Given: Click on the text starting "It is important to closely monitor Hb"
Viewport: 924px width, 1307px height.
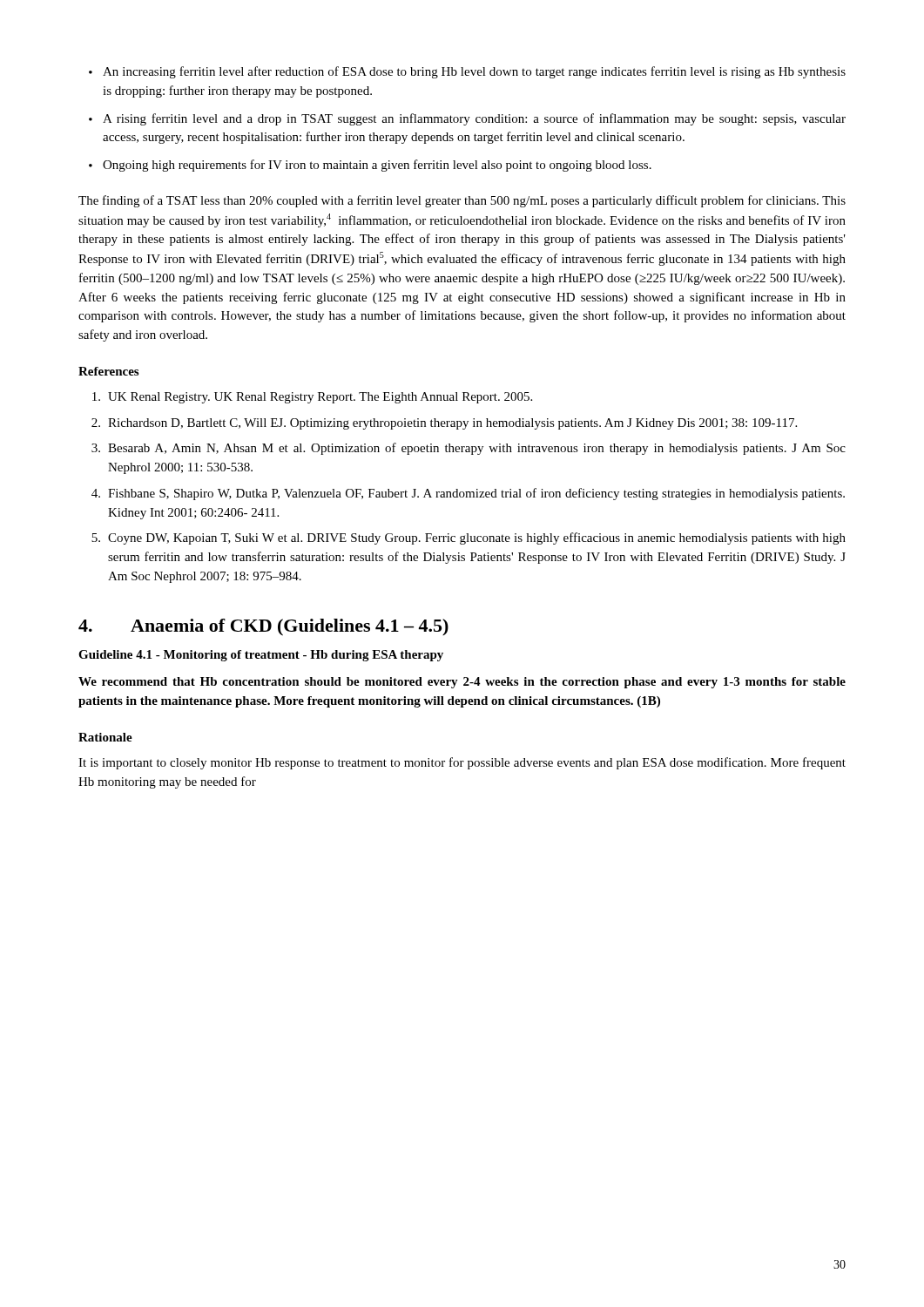Looking at the screenshot, I should 462,772.
